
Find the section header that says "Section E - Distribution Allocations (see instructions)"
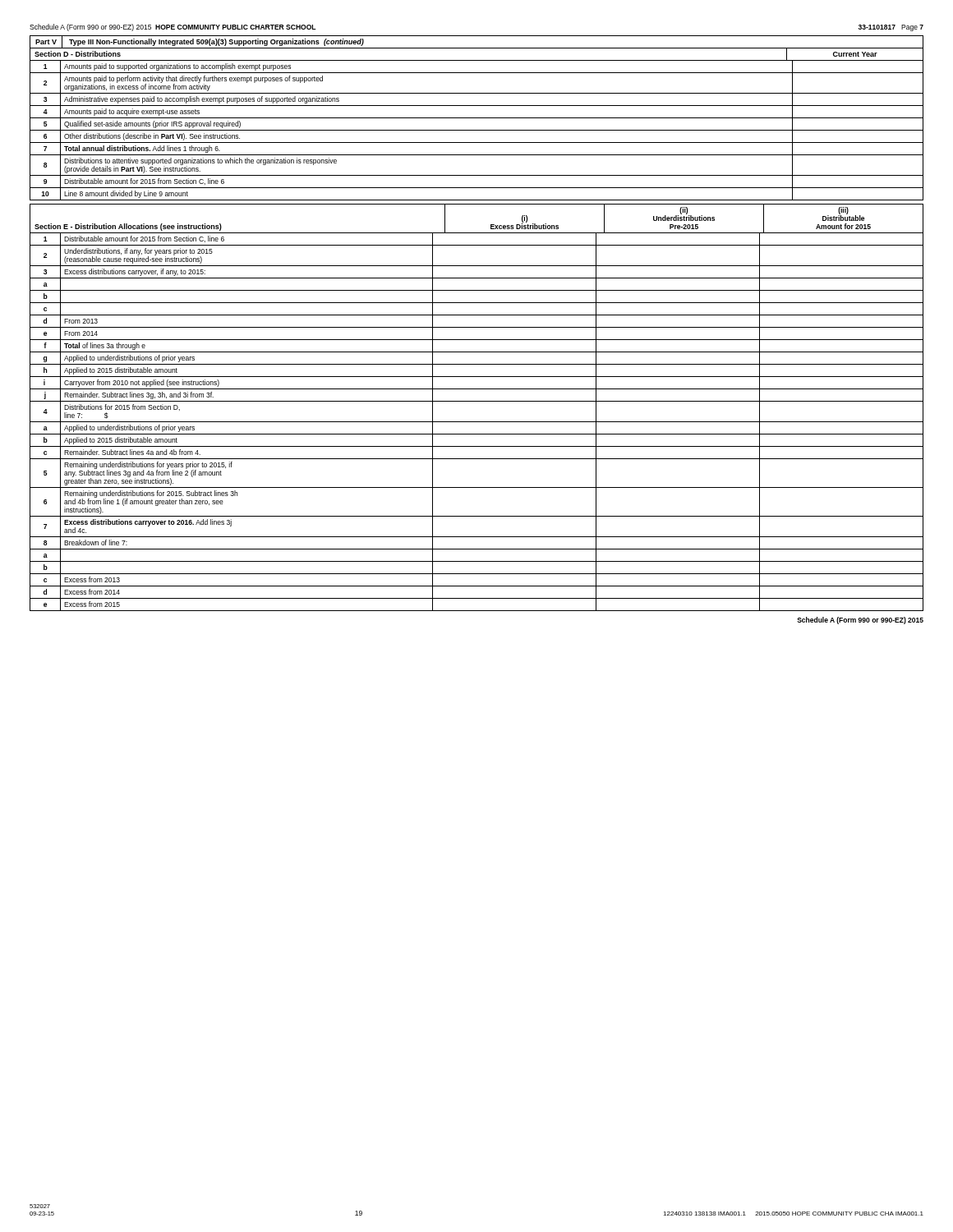[476, 218]
